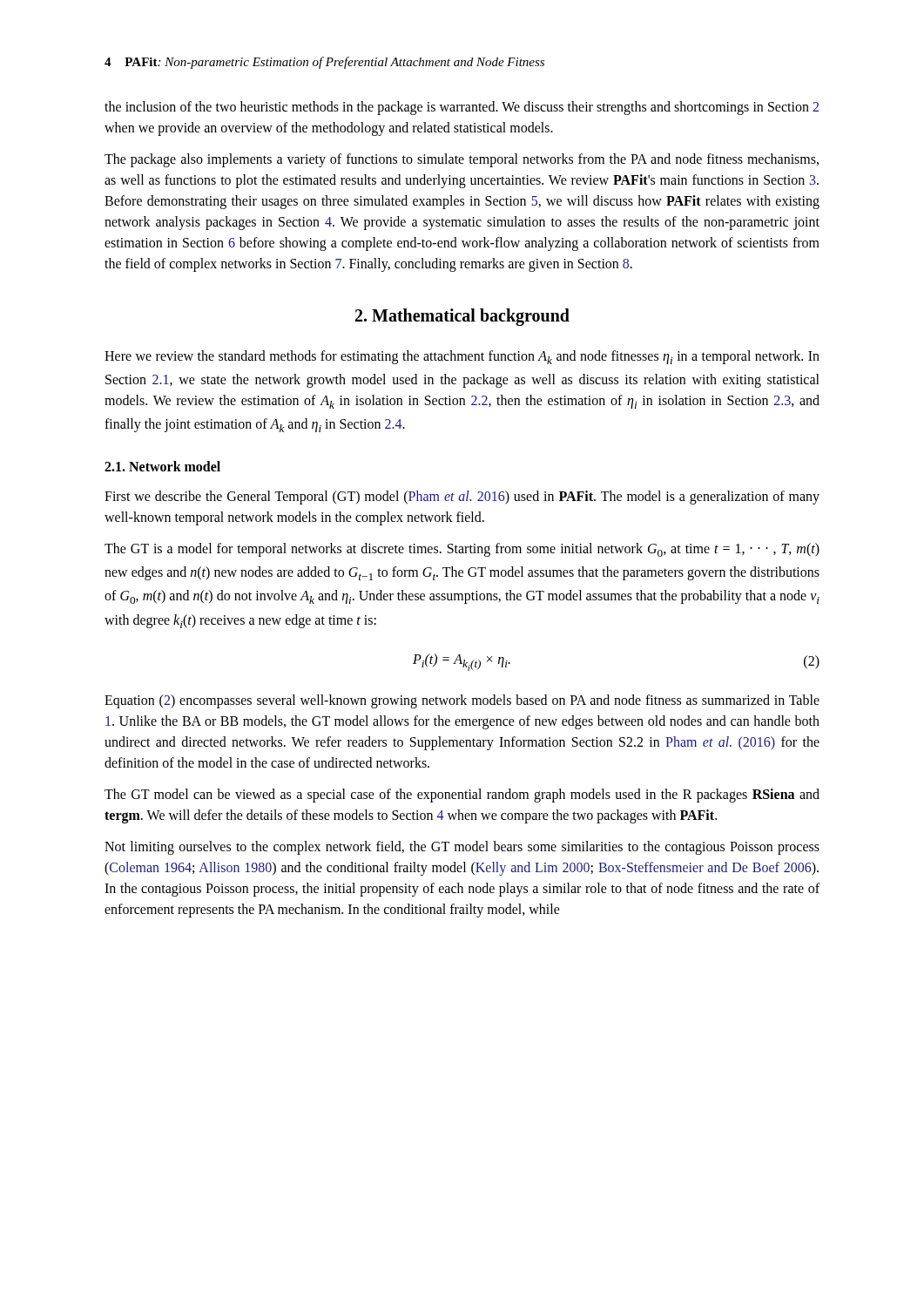Image resolution: width=924 pixels, height=1307 pixels.
Task: Navigate to the block starting "2. Mathematical background"
Action: point(462,315)
